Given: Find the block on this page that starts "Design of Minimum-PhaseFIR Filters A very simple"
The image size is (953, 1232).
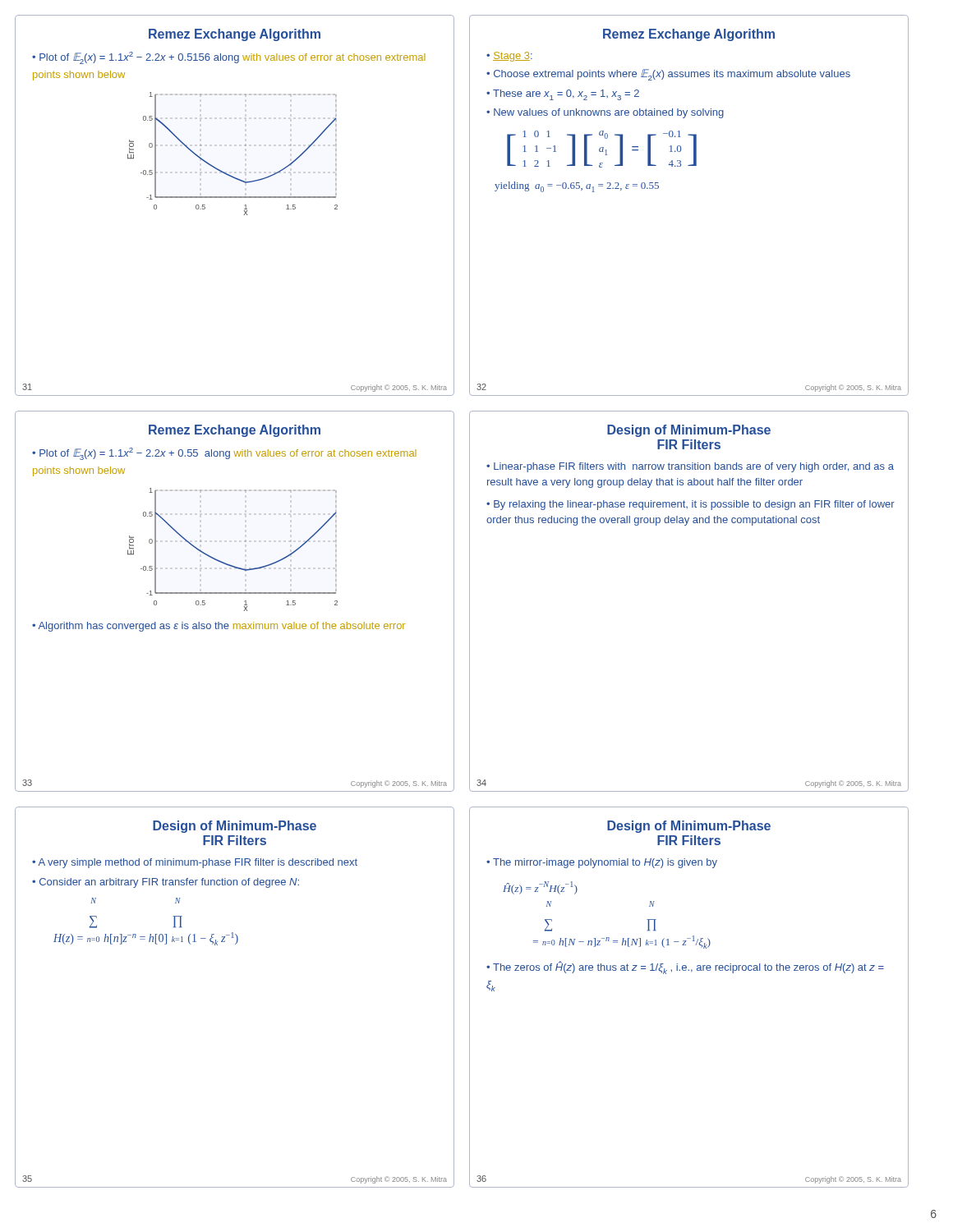Looking at the screenshot, I should pos(235,827).
